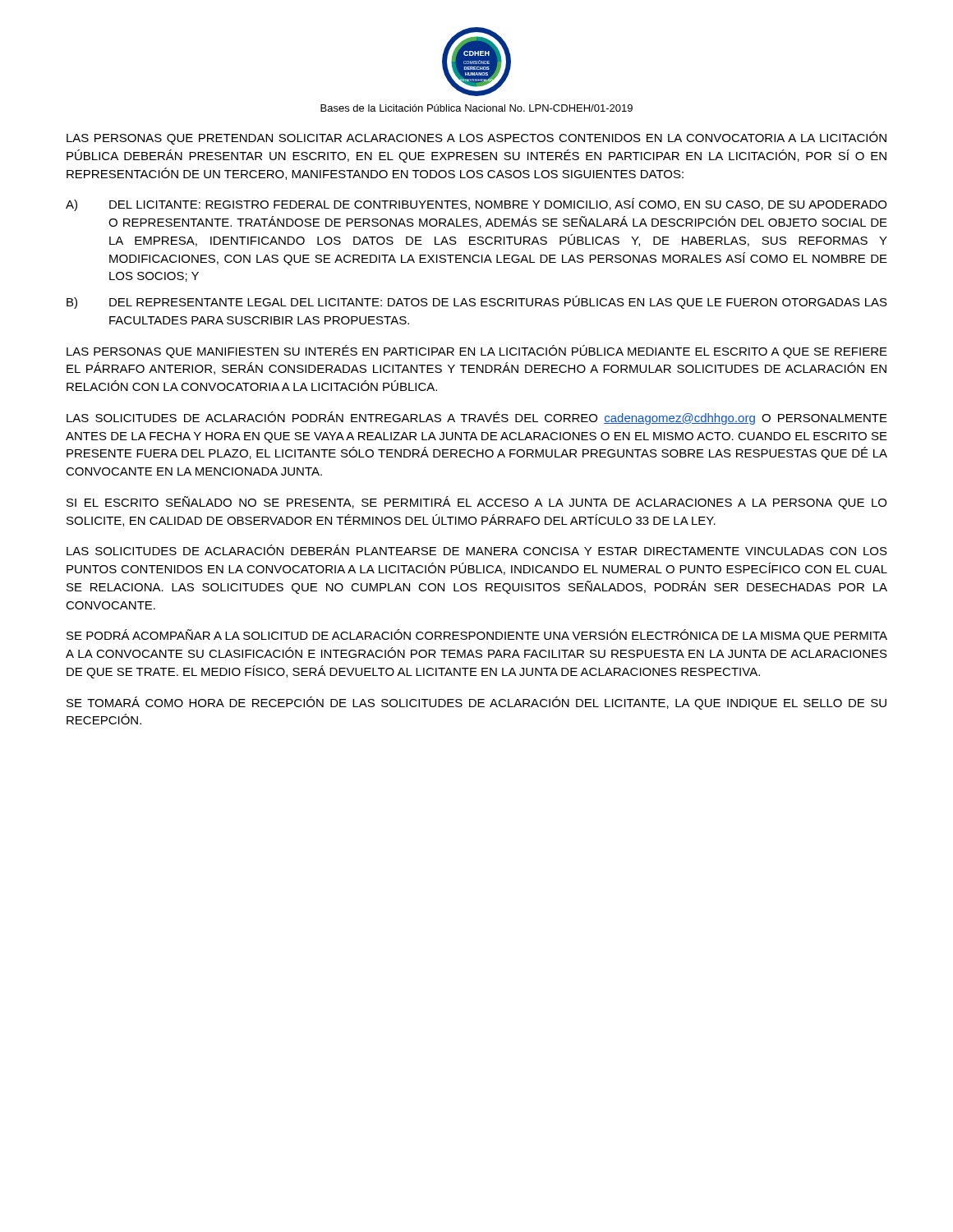Locate the text block that says "SE TOMARÁ COMO HORA DE RECEPCIÓN DE"
This screenshot has height=1232, width=953.
[476, 711]
